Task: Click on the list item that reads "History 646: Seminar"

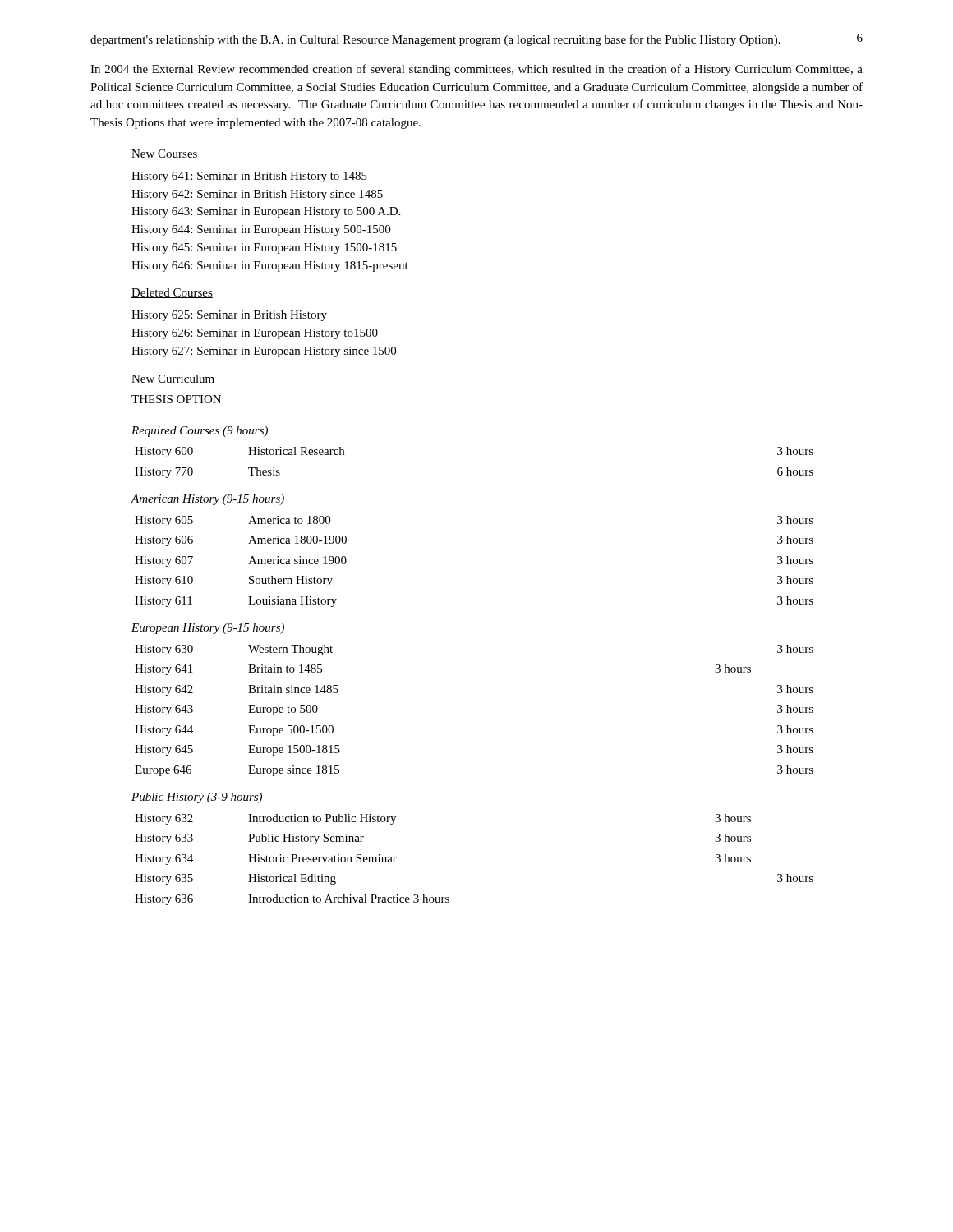Action: [x=270, y=267]
